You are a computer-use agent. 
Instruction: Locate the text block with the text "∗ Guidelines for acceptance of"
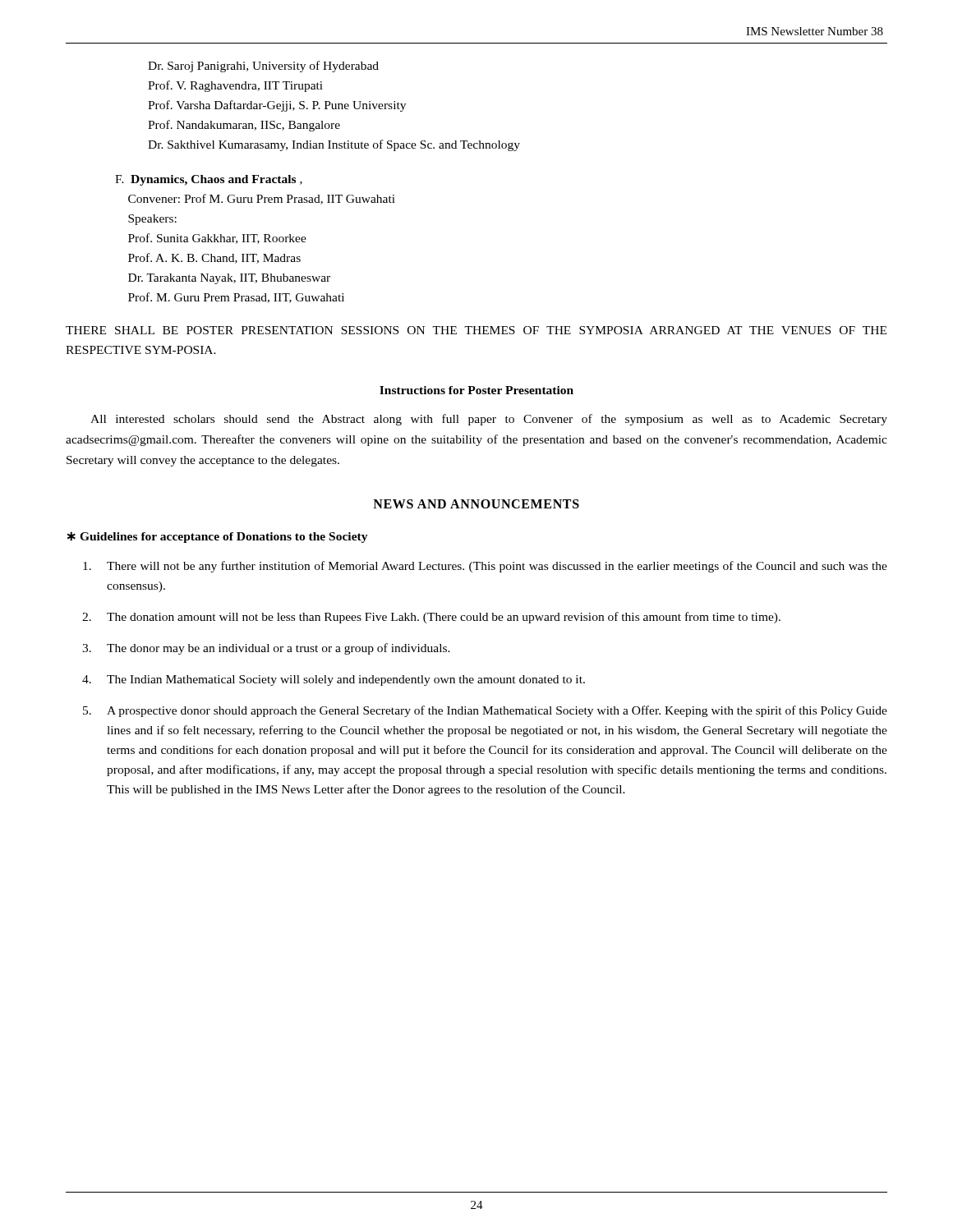(x=217, y=536)
